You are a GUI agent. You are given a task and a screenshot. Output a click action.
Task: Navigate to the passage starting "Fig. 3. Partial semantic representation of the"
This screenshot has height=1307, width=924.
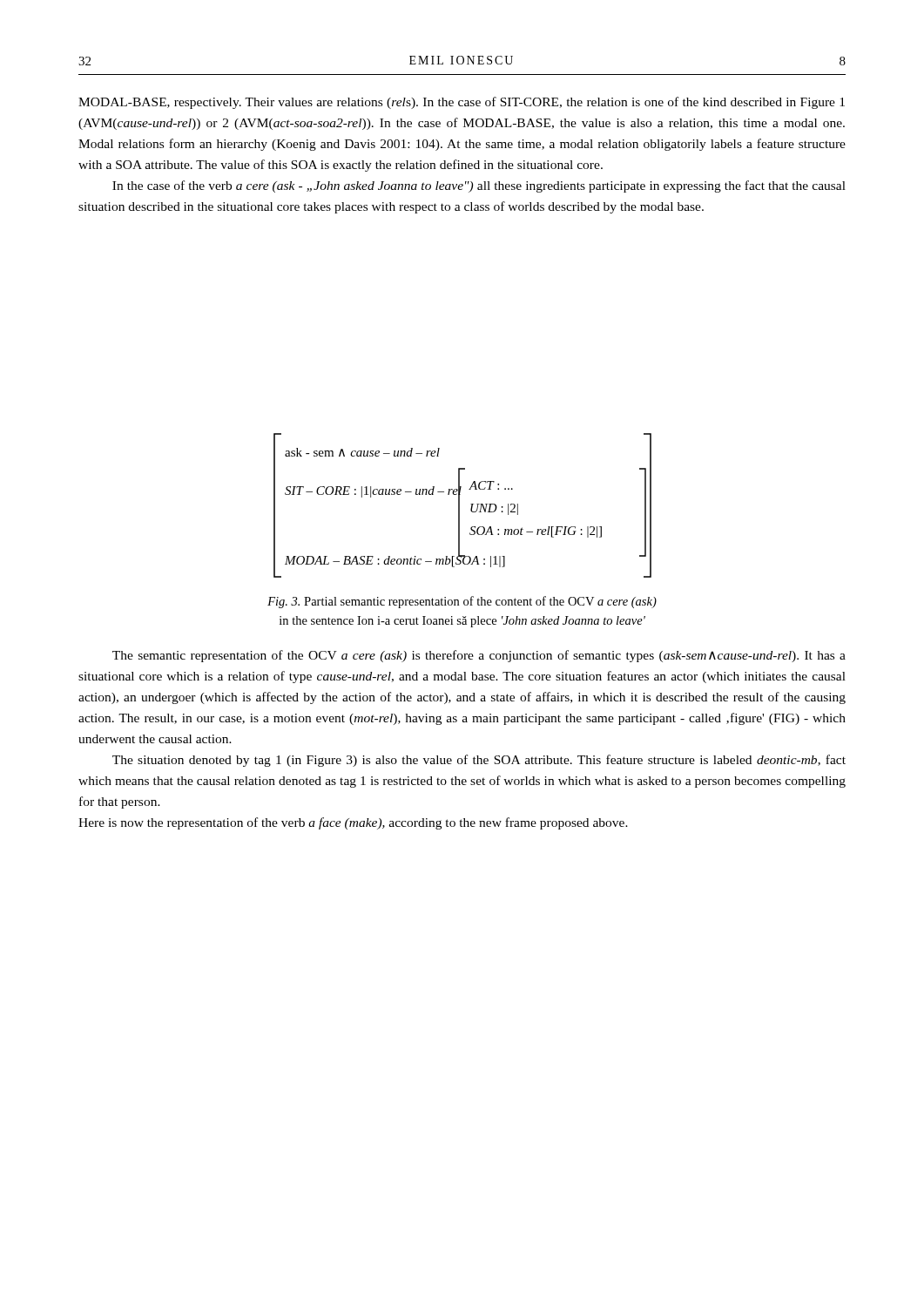pos(462,611)
